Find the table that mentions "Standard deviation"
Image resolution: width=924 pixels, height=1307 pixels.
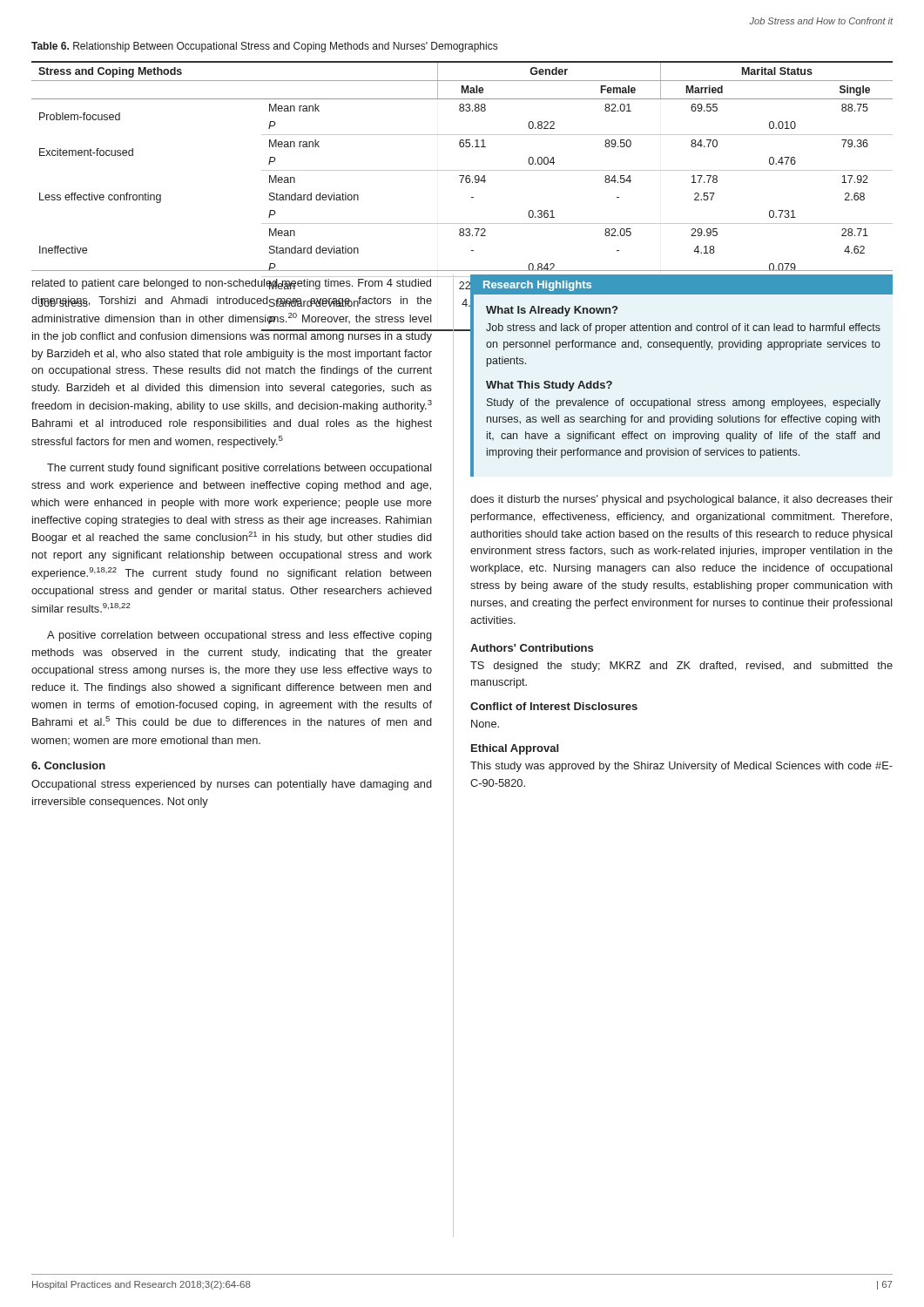462,196
